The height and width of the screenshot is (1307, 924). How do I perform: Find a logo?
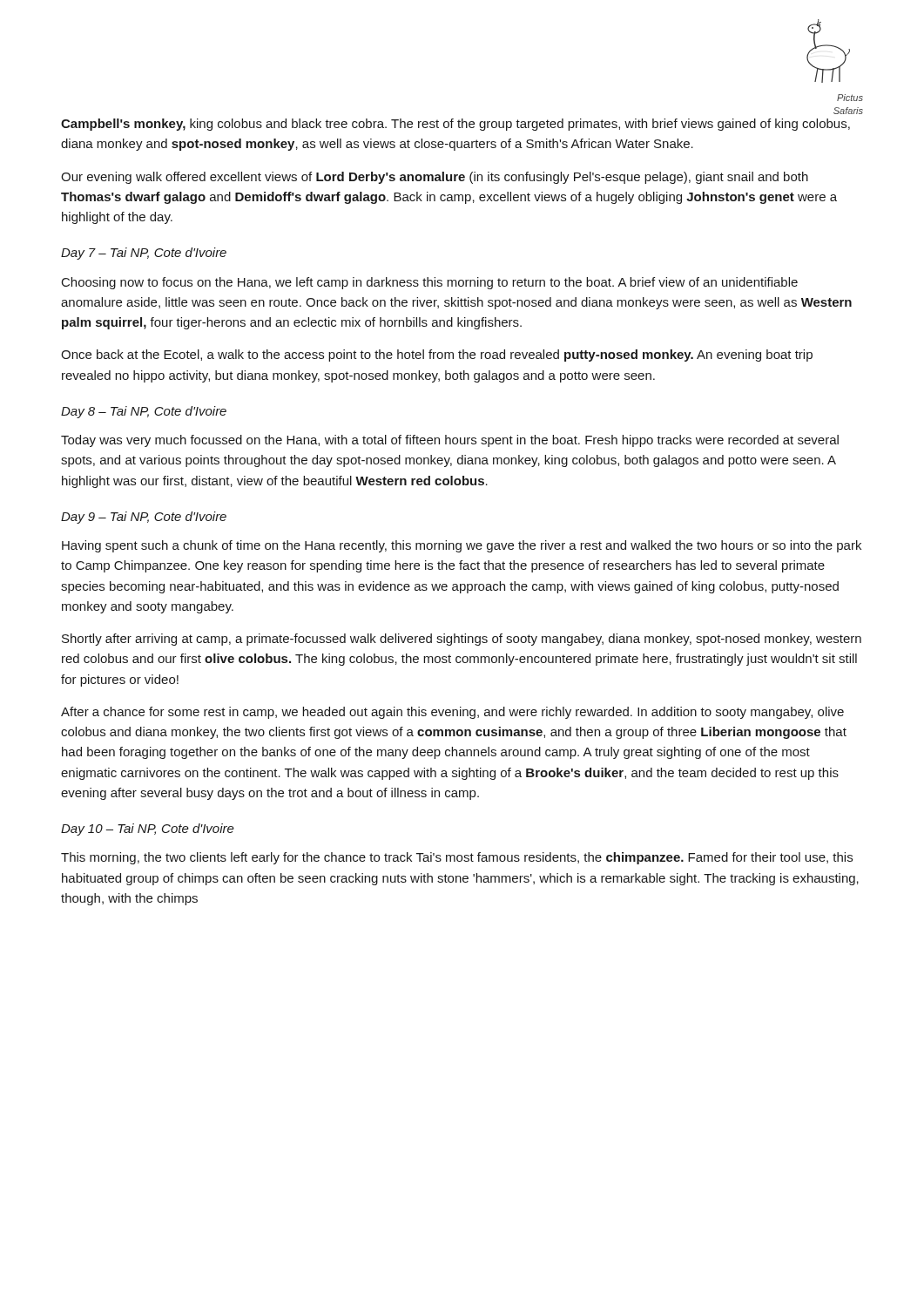tap(824, 68)
